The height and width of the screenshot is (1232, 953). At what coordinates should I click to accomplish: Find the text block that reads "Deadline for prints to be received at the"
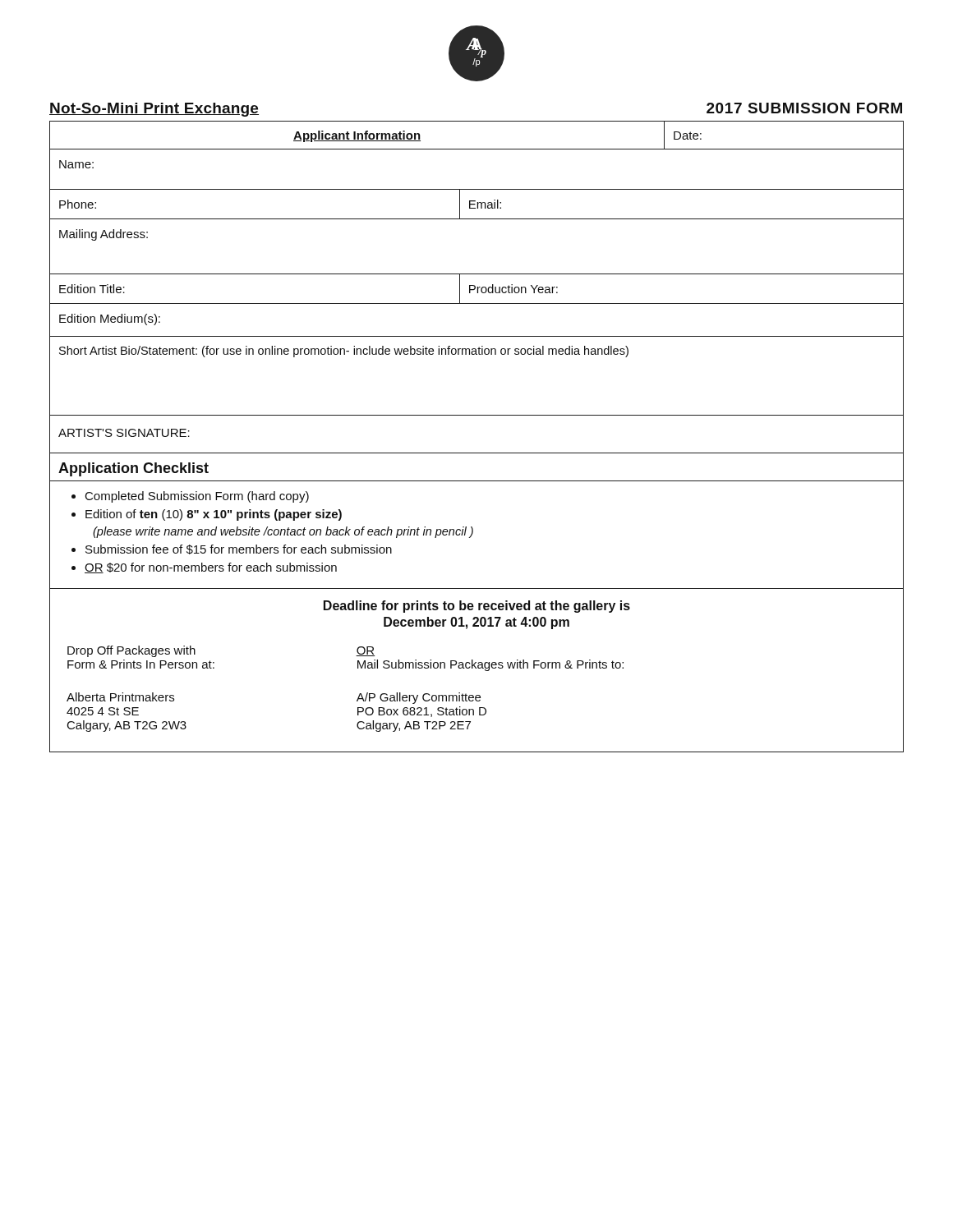click(476, 606)
